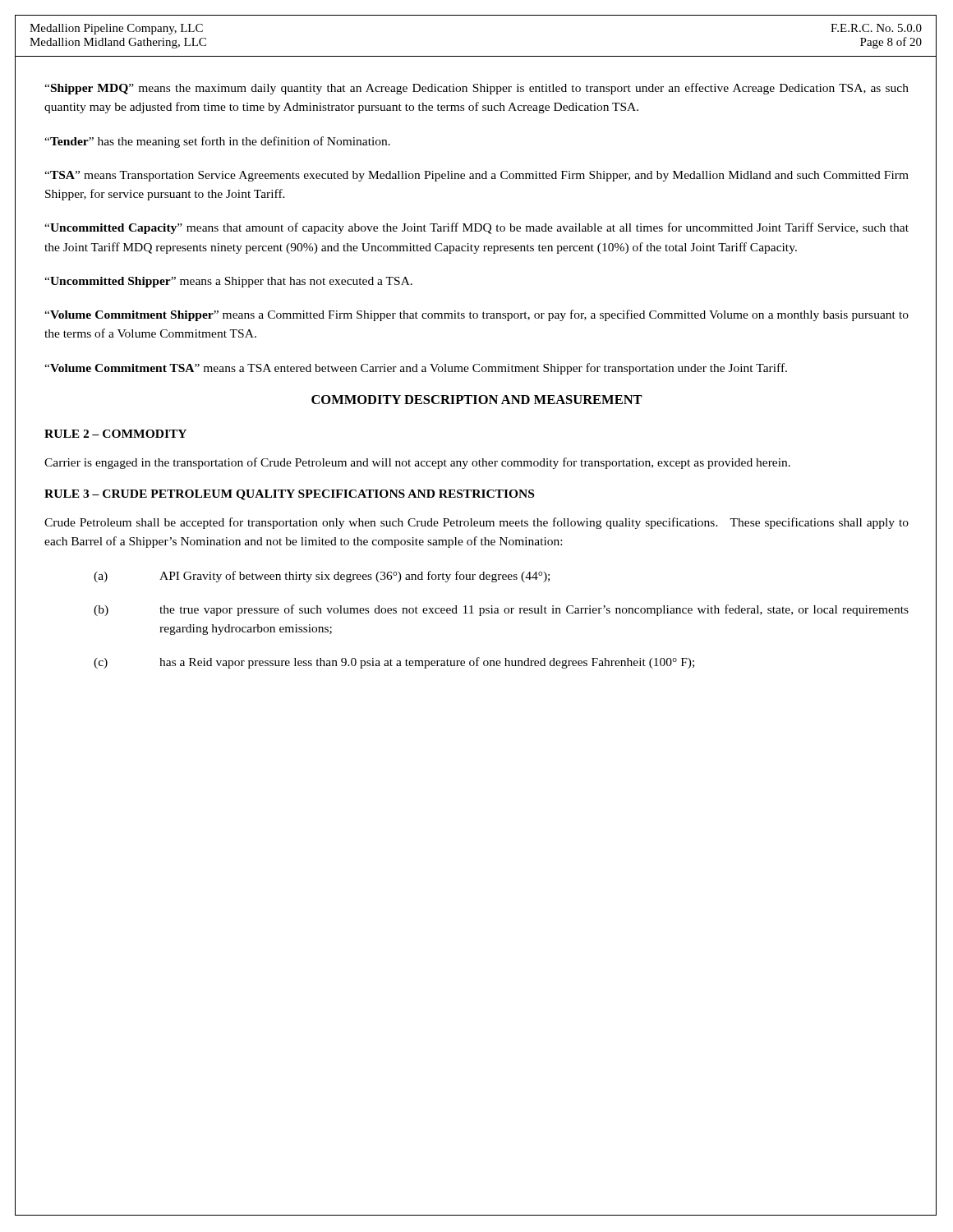Locate the block starting "“Uncommitted Capacity” means that amount of capacity"

(476, 237)
